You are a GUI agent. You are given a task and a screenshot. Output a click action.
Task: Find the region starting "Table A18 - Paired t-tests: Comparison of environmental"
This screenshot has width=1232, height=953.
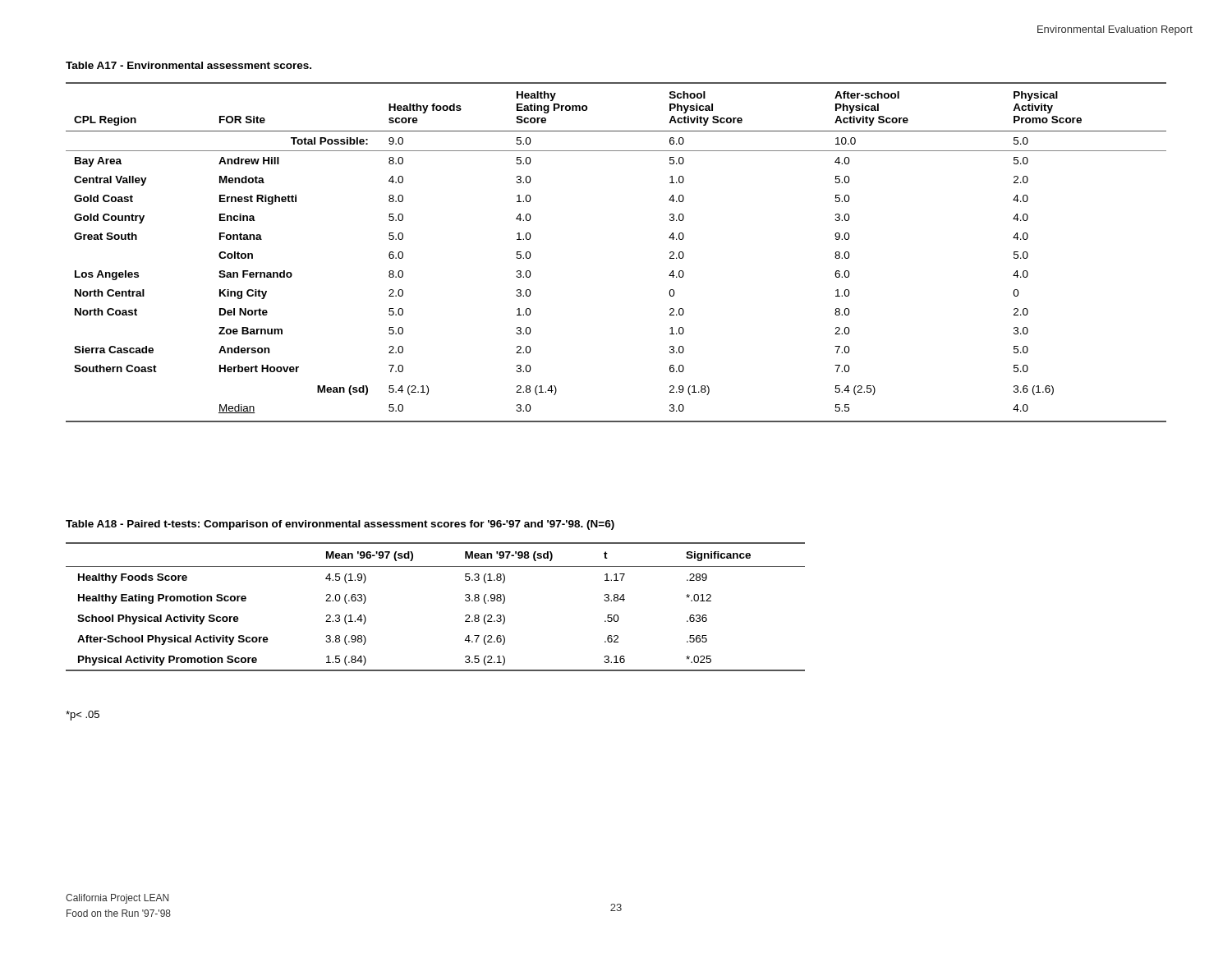pos(340,524)
